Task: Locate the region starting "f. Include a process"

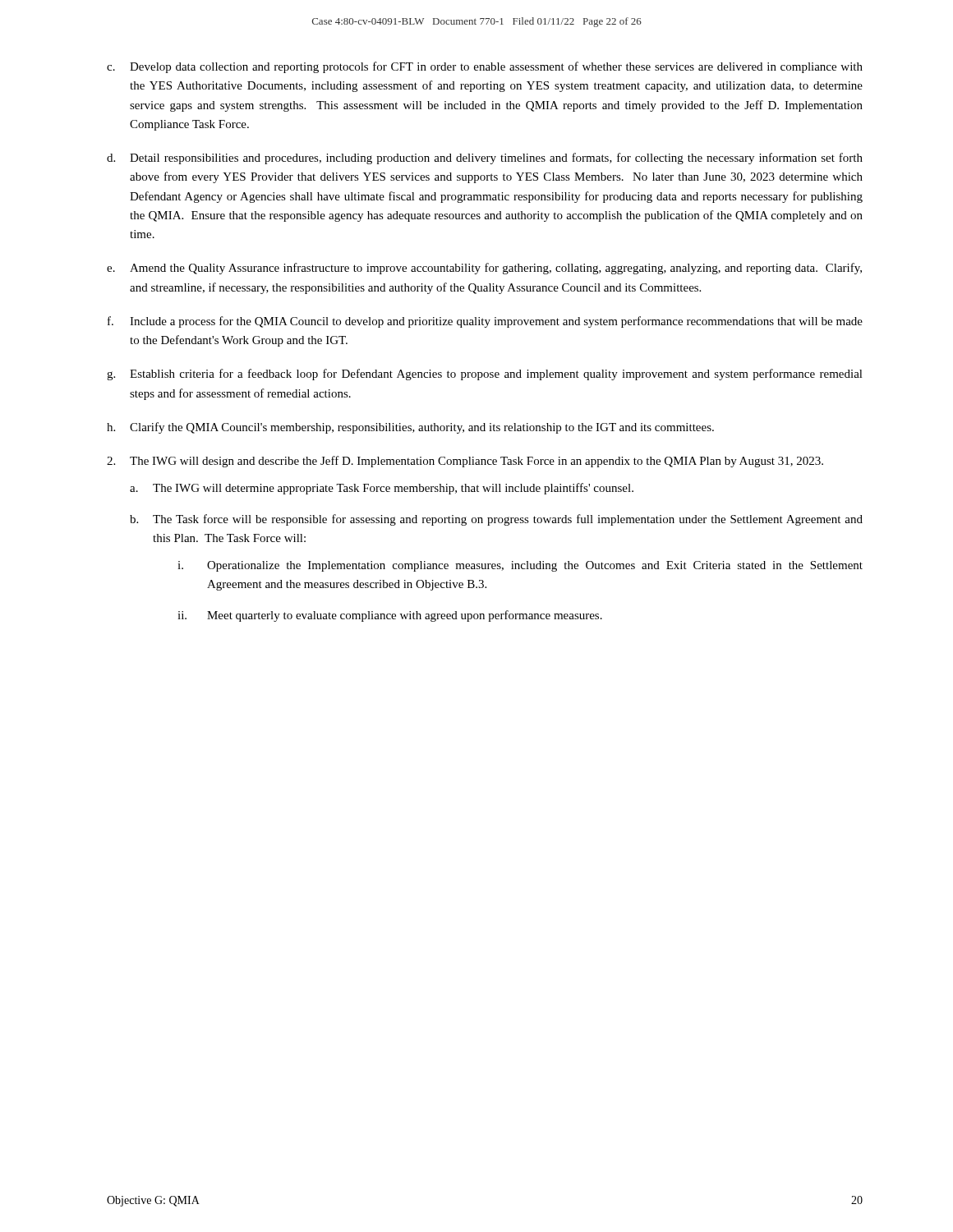Action: coord(485,331)
